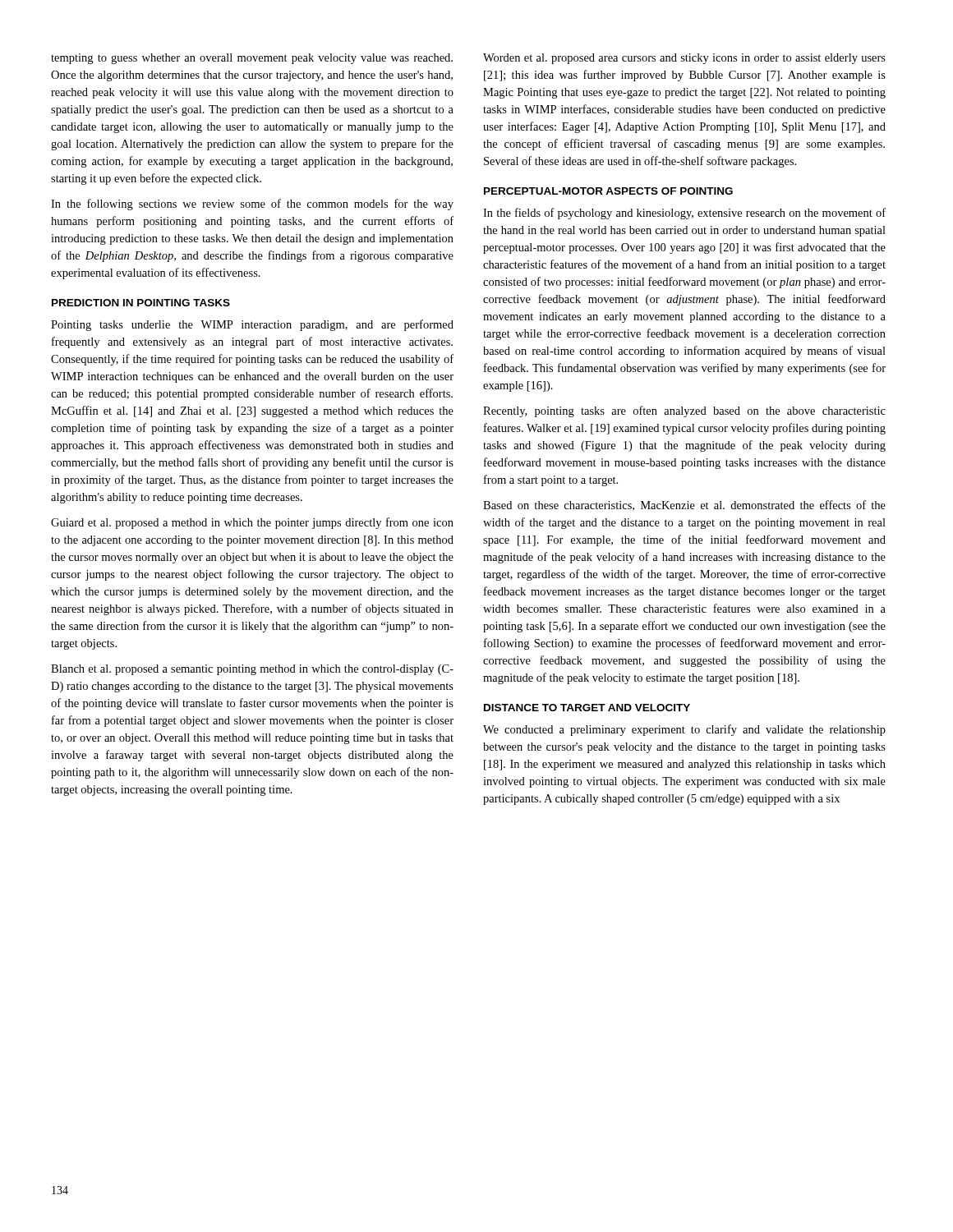Navigate to the block starting "Guiard et al. proposed a method in"
This screenshot has width=953, height=1232.
252,583
